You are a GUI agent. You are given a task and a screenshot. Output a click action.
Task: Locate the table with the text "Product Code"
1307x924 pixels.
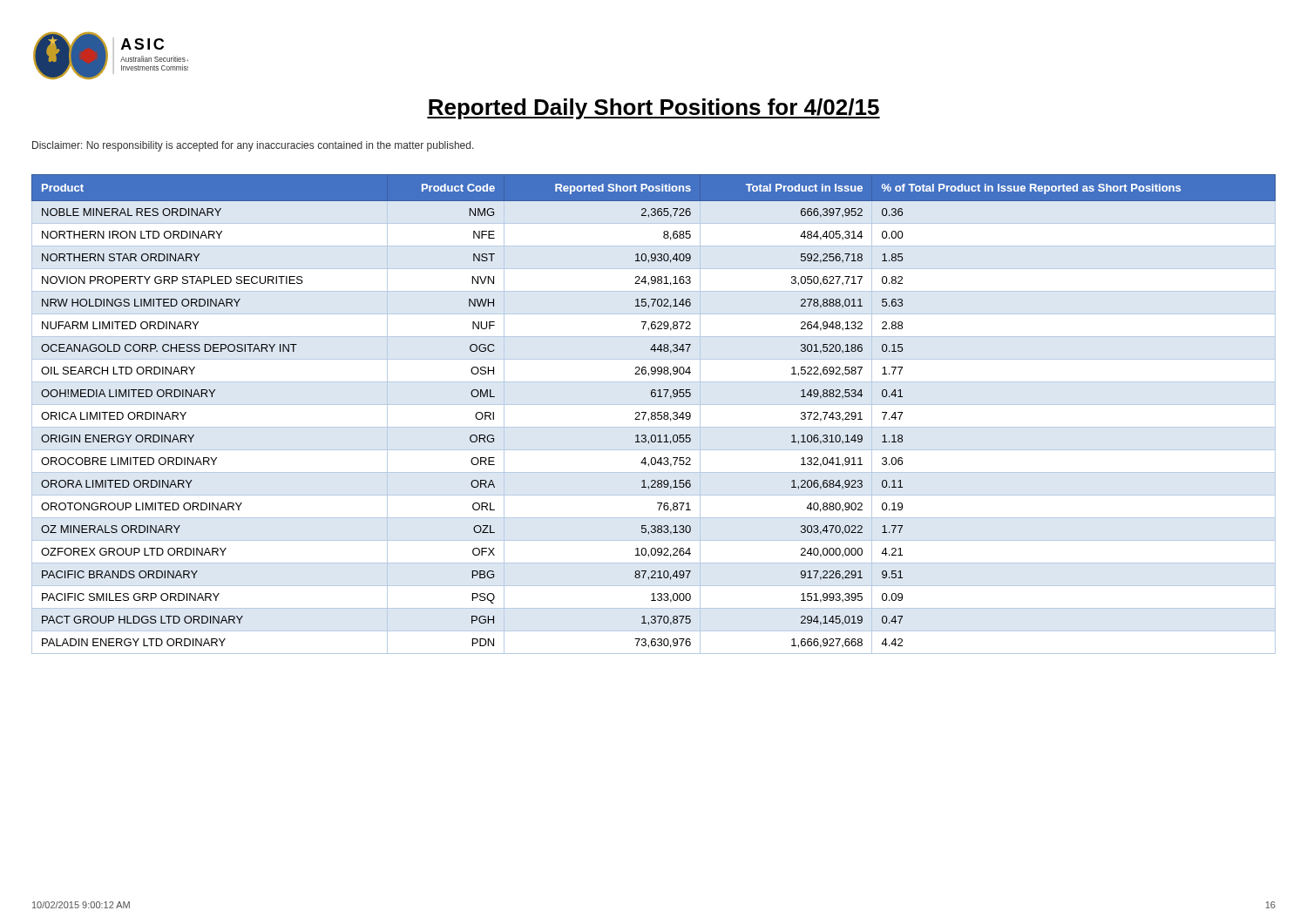(654, 414)
